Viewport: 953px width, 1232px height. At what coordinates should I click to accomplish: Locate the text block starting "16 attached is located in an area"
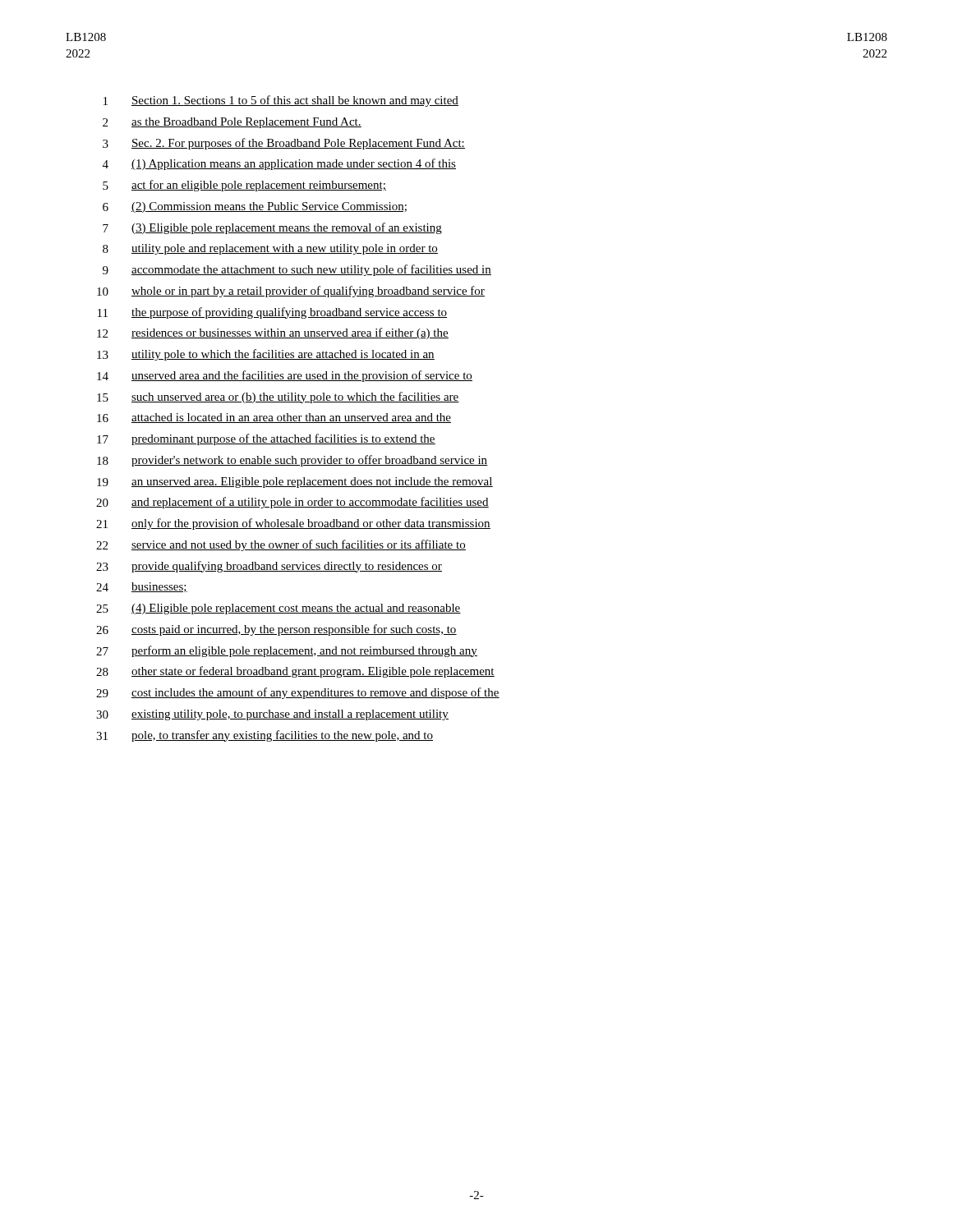274,418
